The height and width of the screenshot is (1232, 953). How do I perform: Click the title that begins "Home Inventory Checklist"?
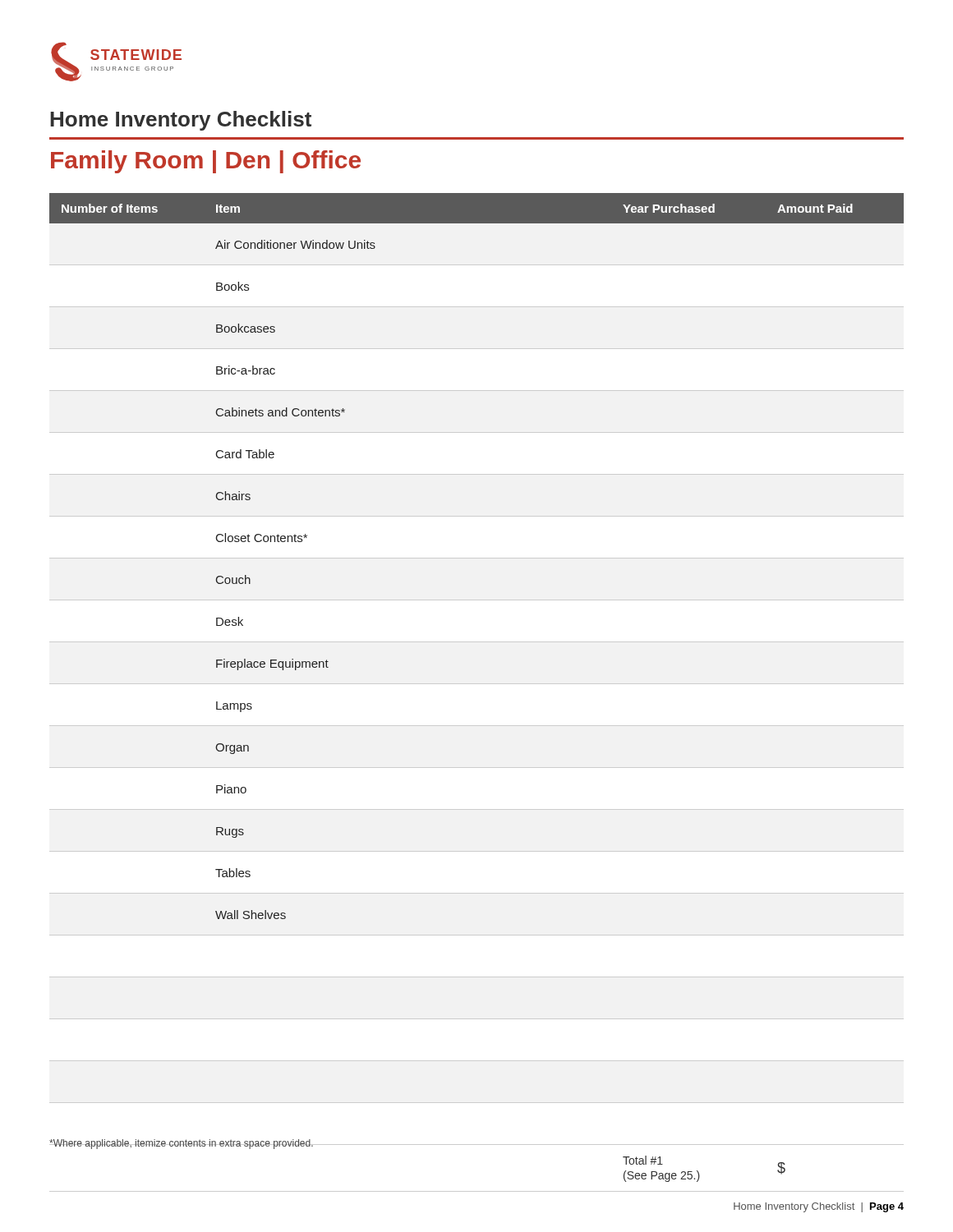[x=476, y=140]
